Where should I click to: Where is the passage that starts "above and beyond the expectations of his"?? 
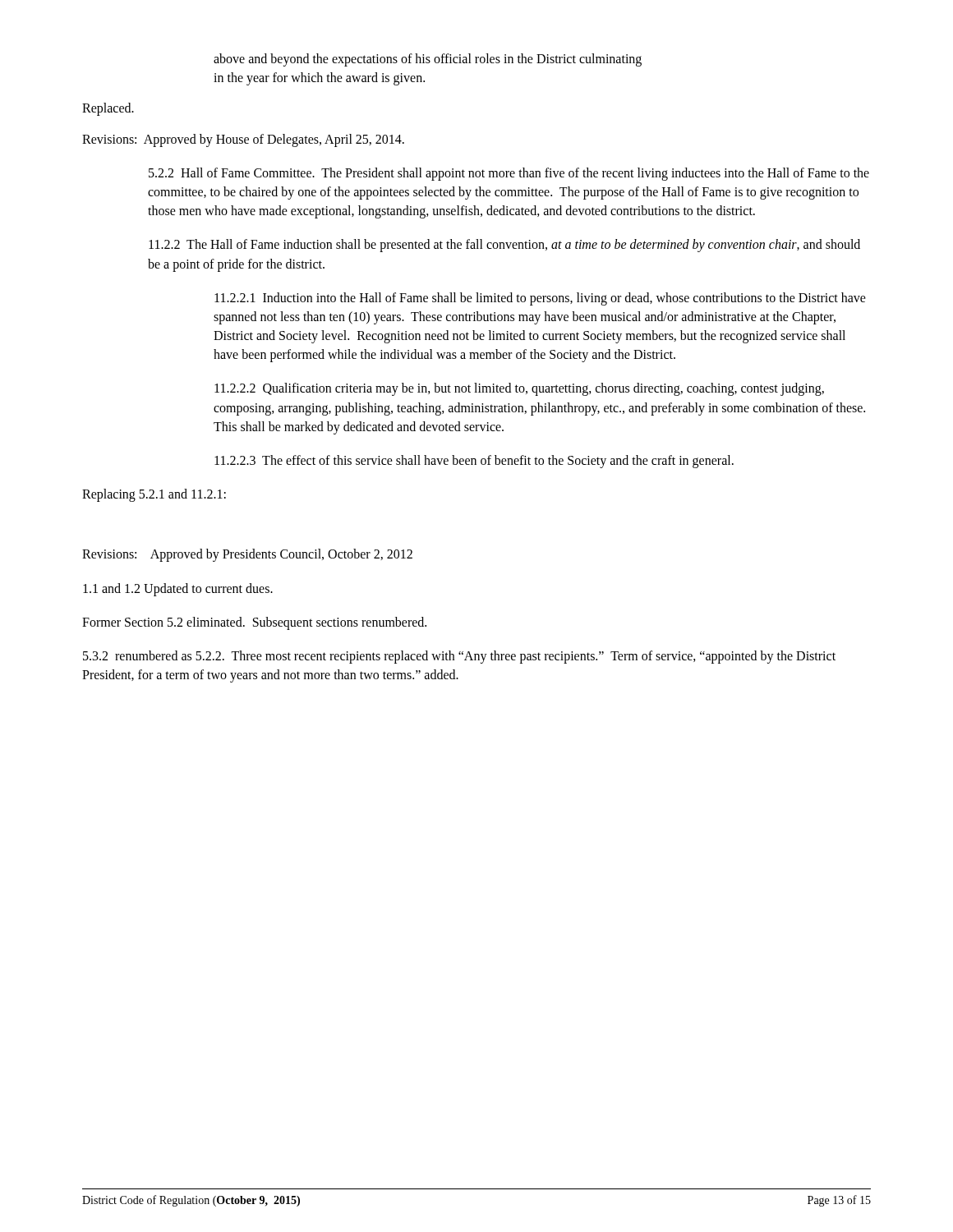[542, 68]
